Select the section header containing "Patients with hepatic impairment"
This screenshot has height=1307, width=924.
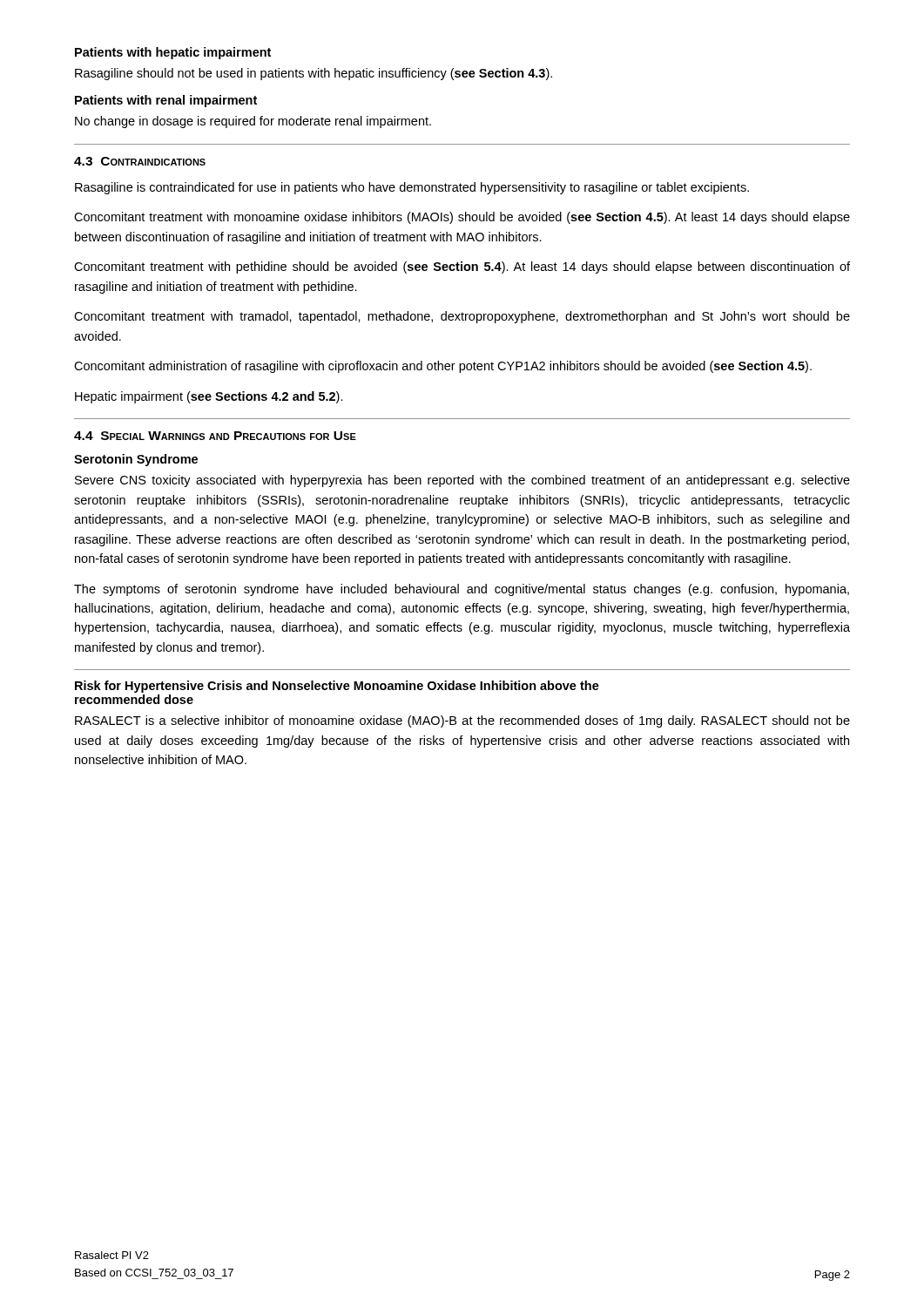pyautogui.click(x=173, y=52)
